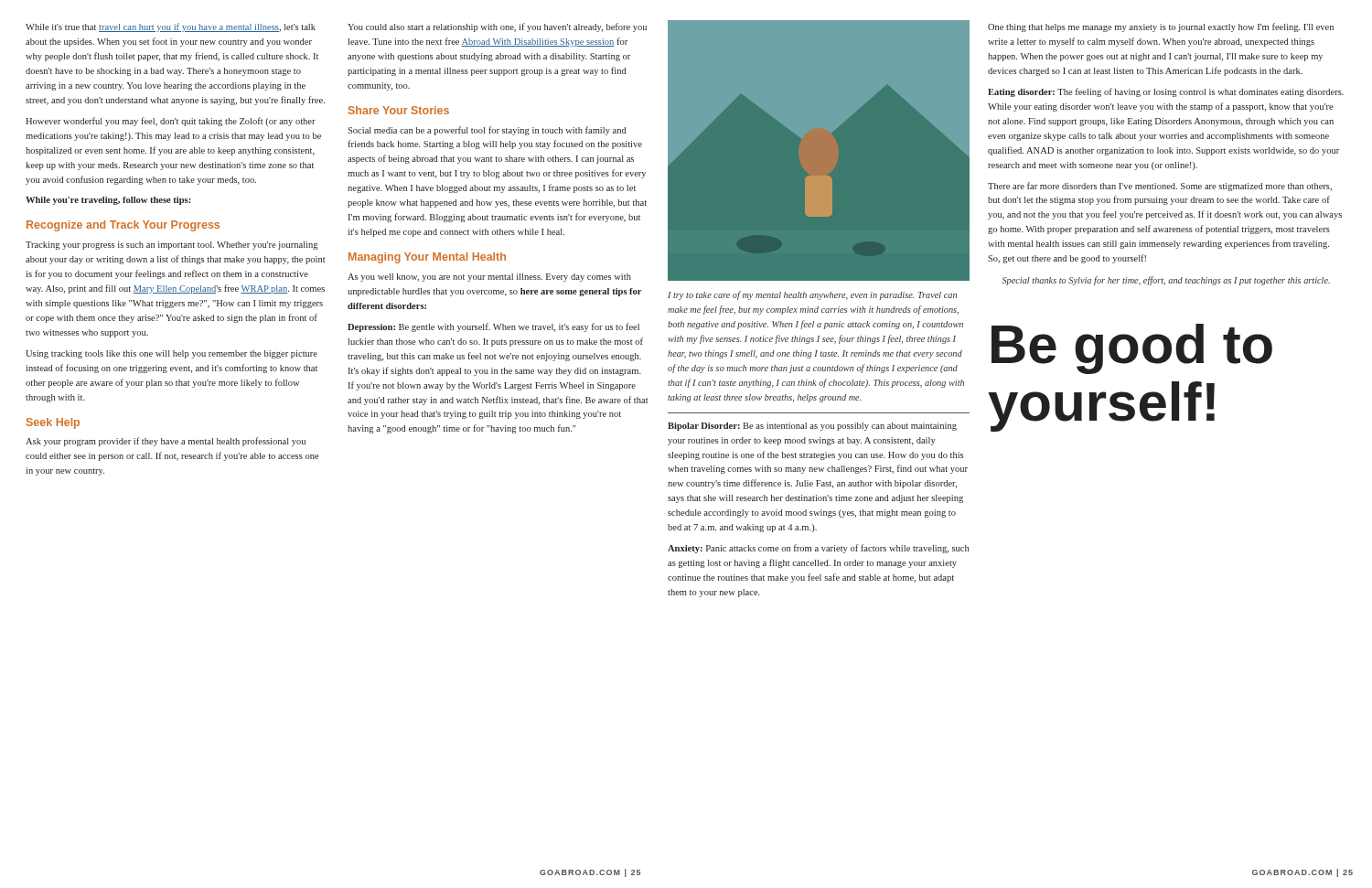Point to the text block starting "Tracking your progress is such an important tool."
The height and width of the screenshot is (888, 1372).
(175, 289)
